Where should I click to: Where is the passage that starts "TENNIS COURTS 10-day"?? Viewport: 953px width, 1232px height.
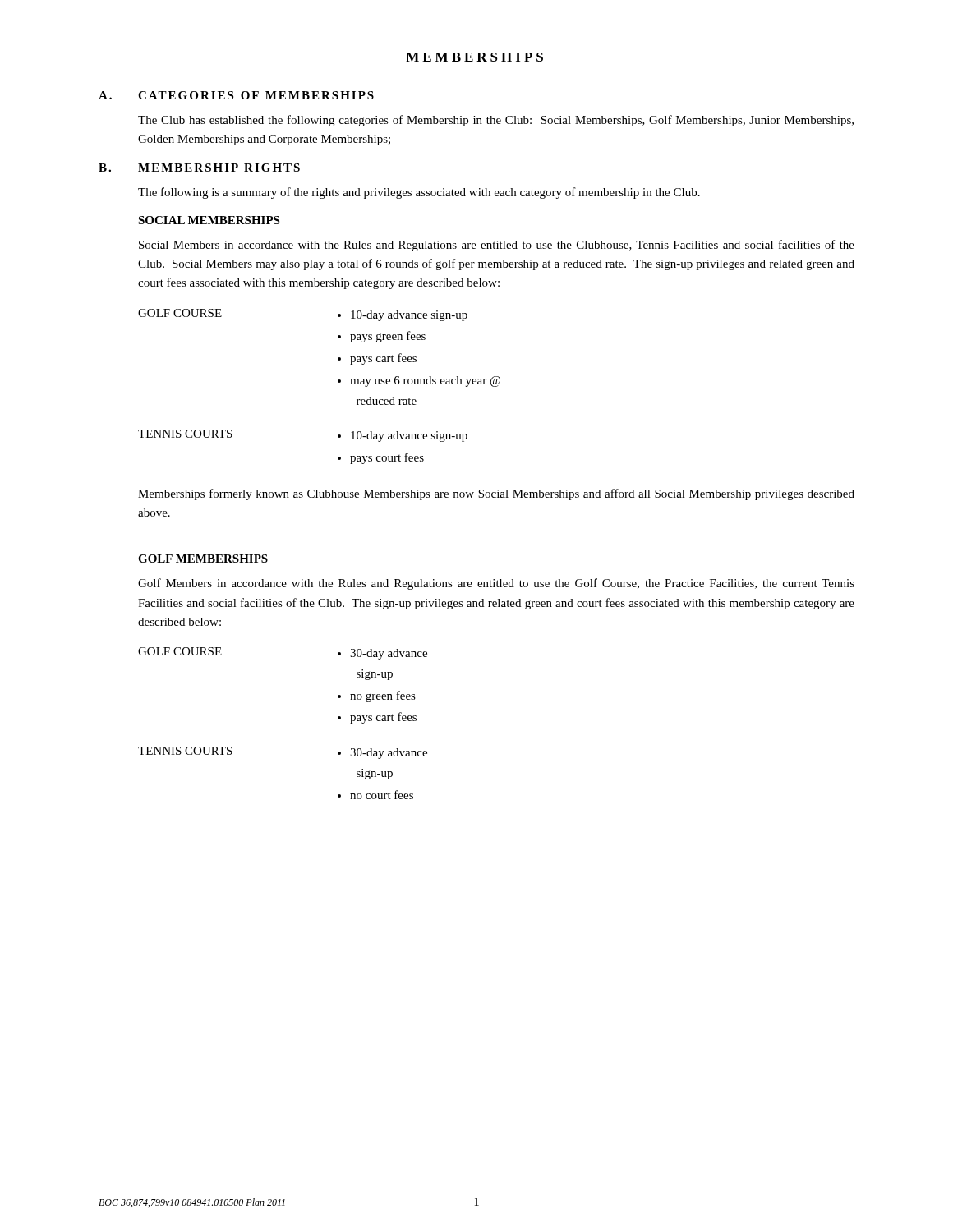187,436
